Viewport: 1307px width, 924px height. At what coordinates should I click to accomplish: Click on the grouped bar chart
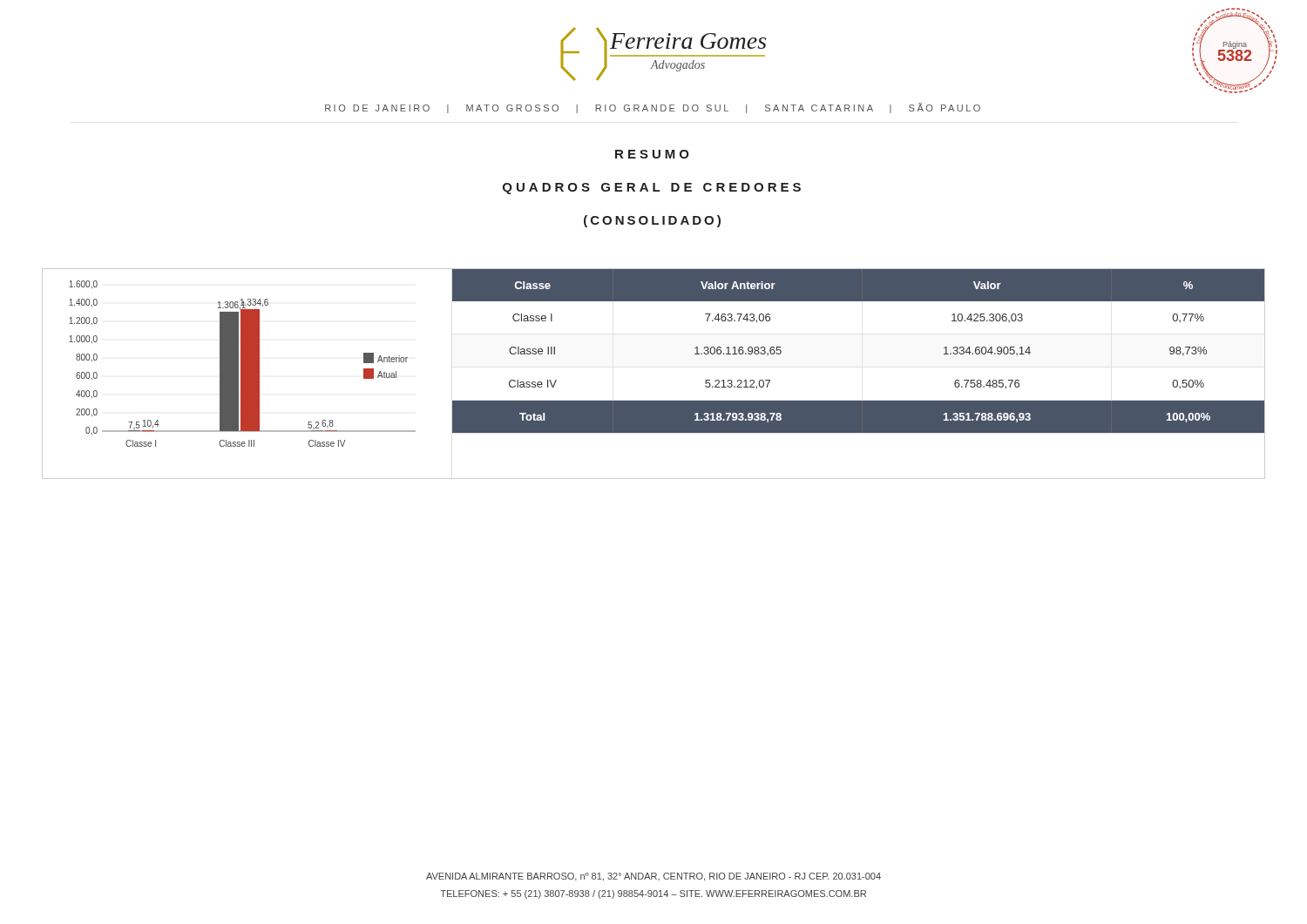pos(247,374)
